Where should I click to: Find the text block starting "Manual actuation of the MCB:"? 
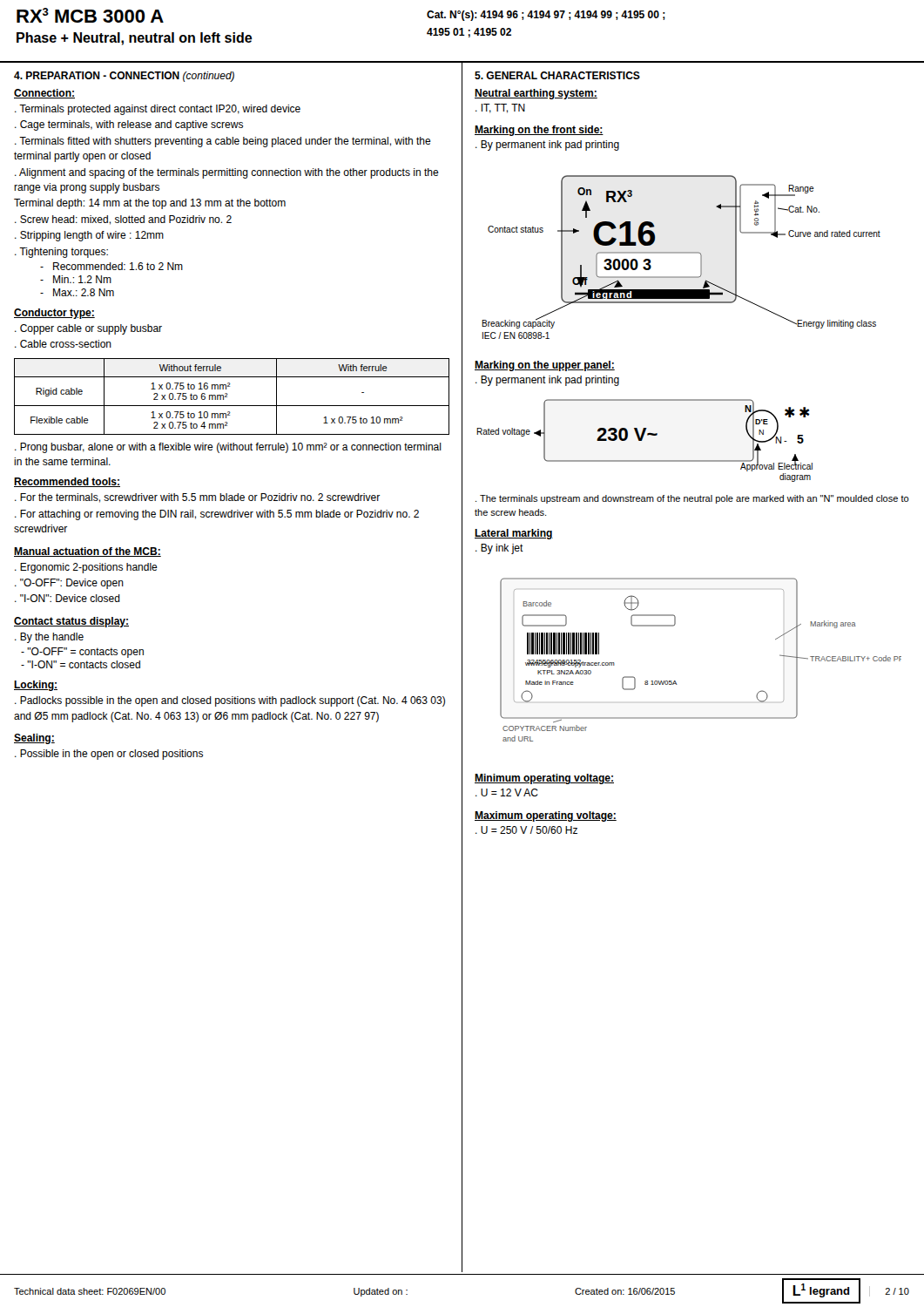coord(87,551)
